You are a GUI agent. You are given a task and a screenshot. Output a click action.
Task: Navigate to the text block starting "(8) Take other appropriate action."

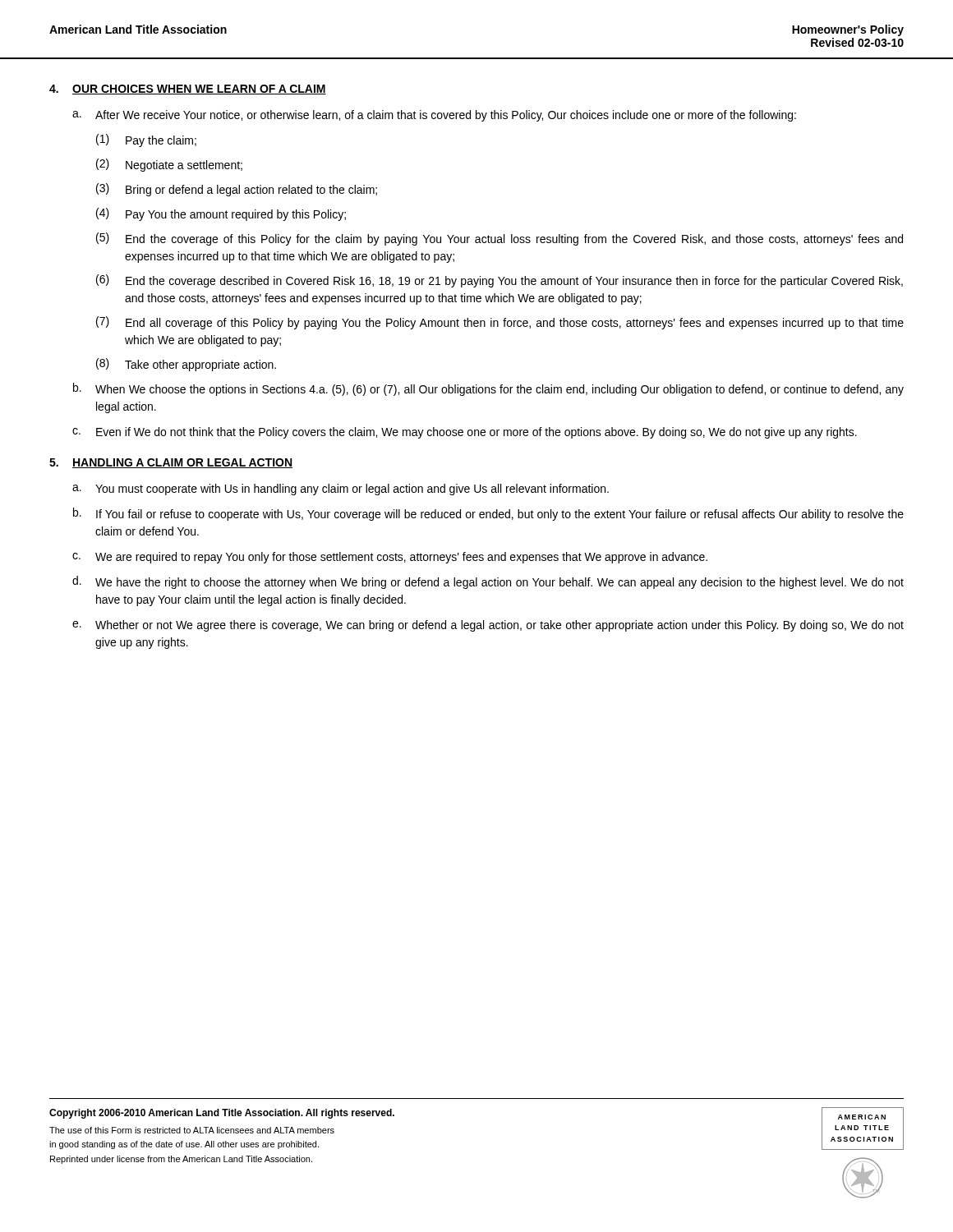pyautogui.click(x=186, y=365)
